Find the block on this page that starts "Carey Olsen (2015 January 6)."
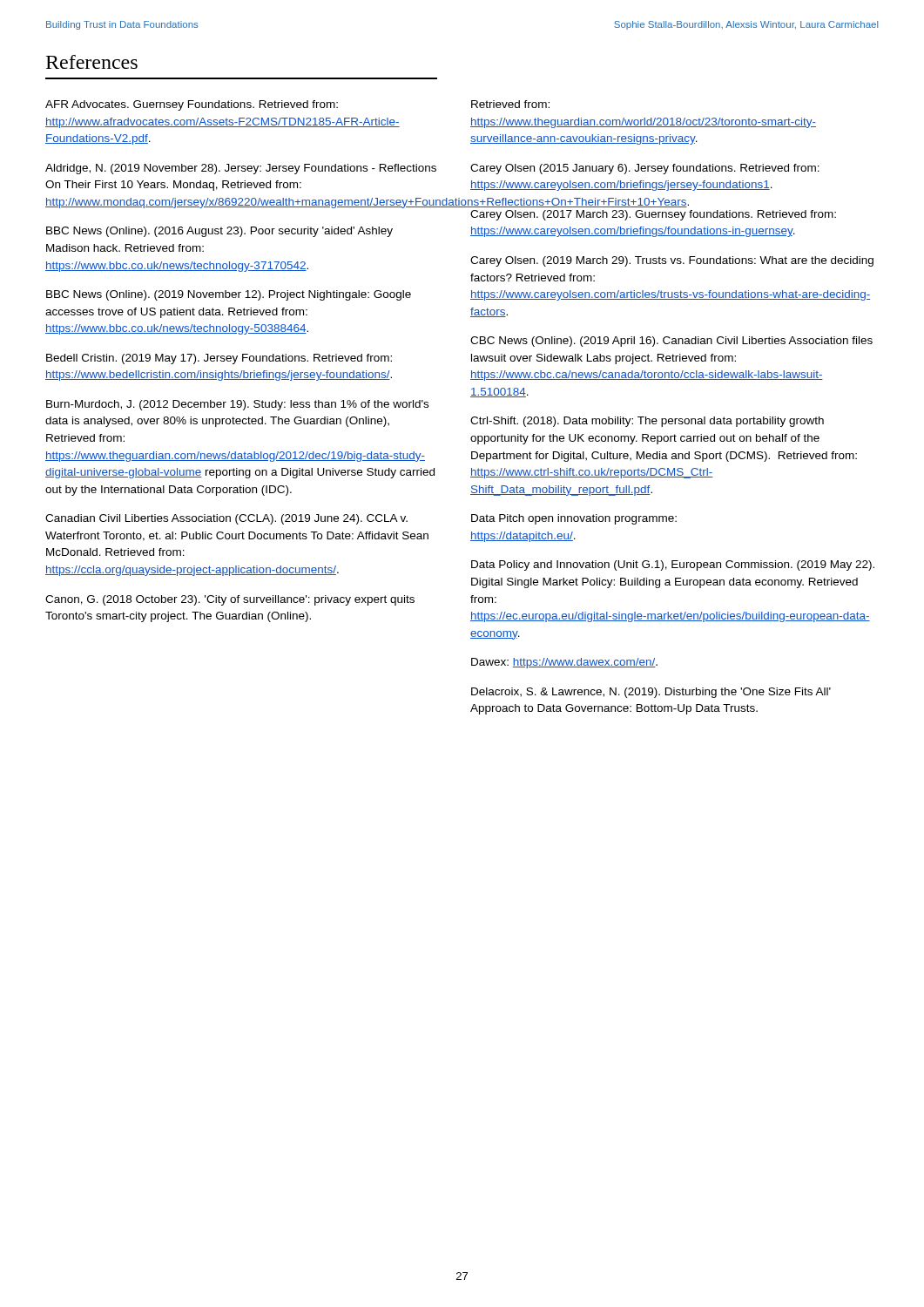The height and width of the screenshot is (1307, 924). tap(645, 176)
